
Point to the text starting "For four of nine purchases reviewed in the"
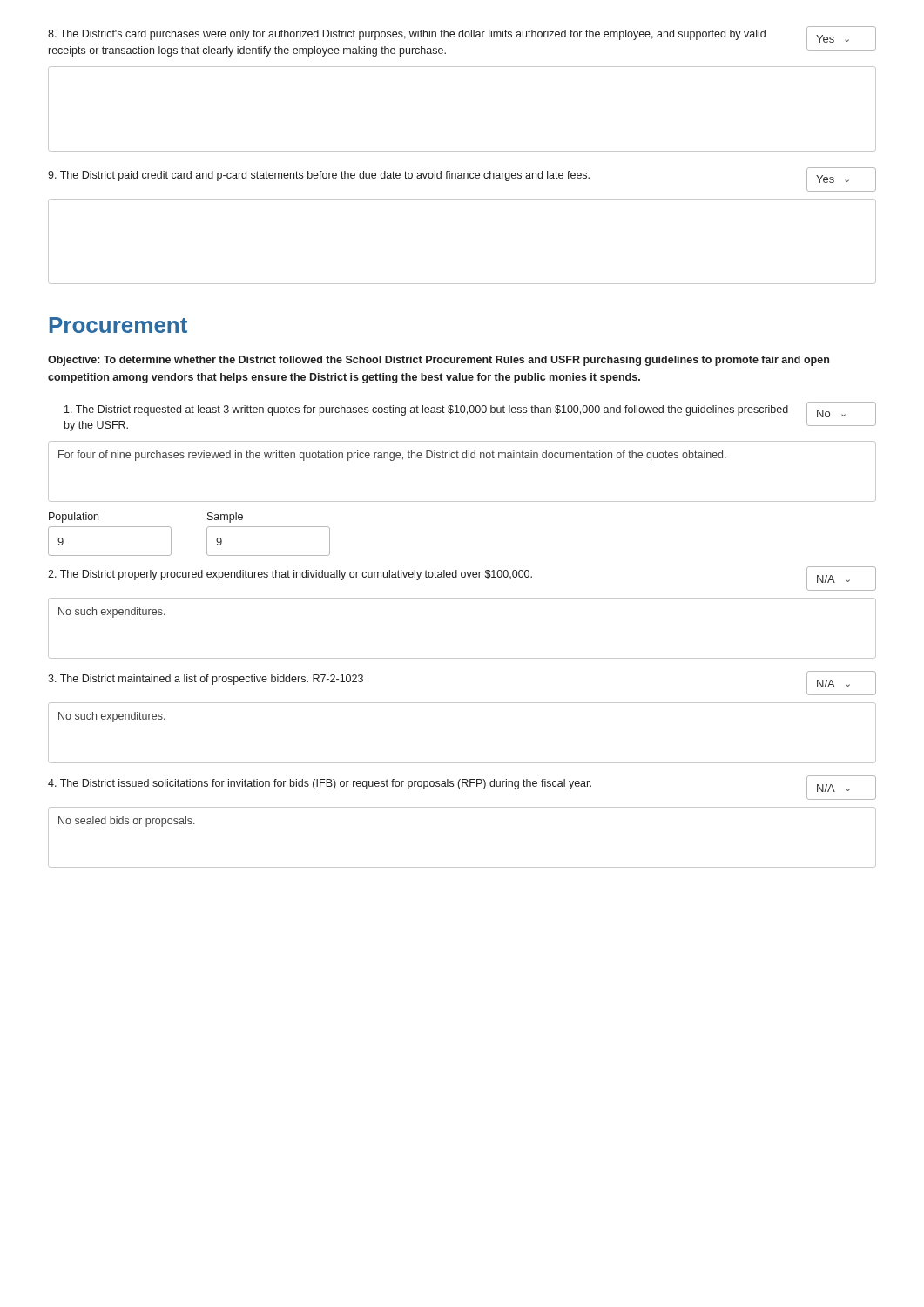[x=462, y=471]
